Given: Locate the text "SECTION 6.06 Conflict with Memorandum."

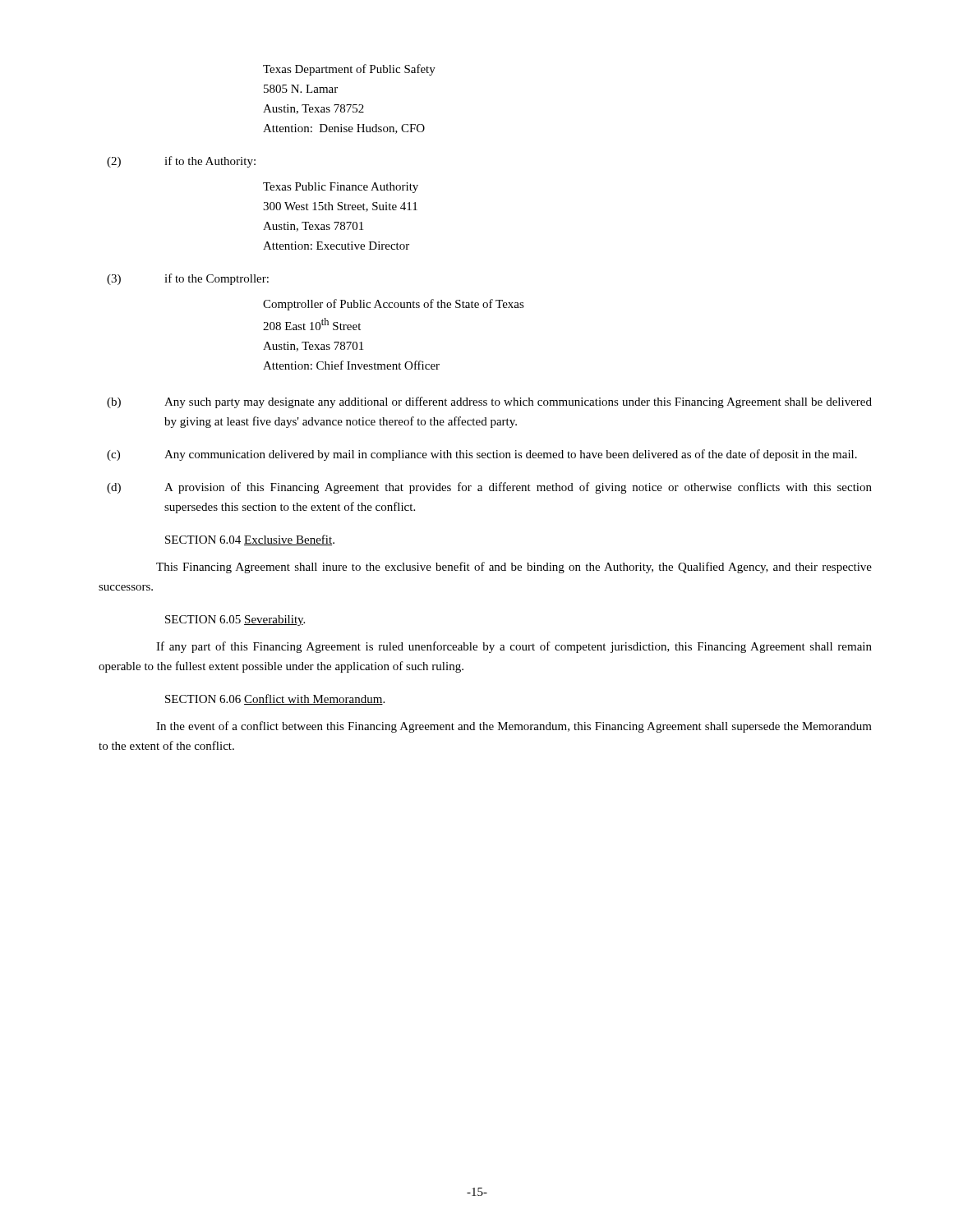Looking at the screenshot, I should [275, 699].
